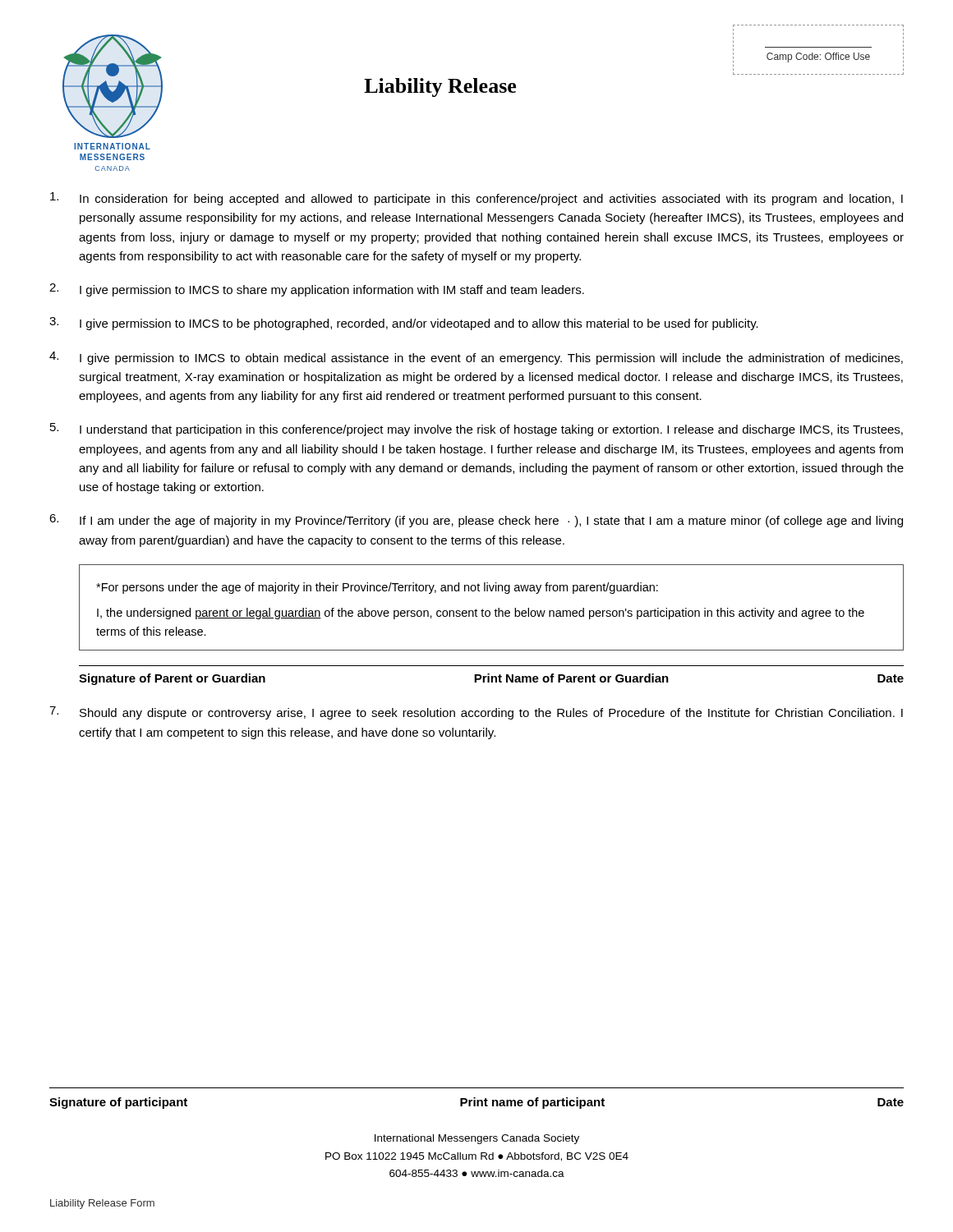Click the passage that begins "Signature of participant"
953x1232 pixels.
click(476, 1102)
